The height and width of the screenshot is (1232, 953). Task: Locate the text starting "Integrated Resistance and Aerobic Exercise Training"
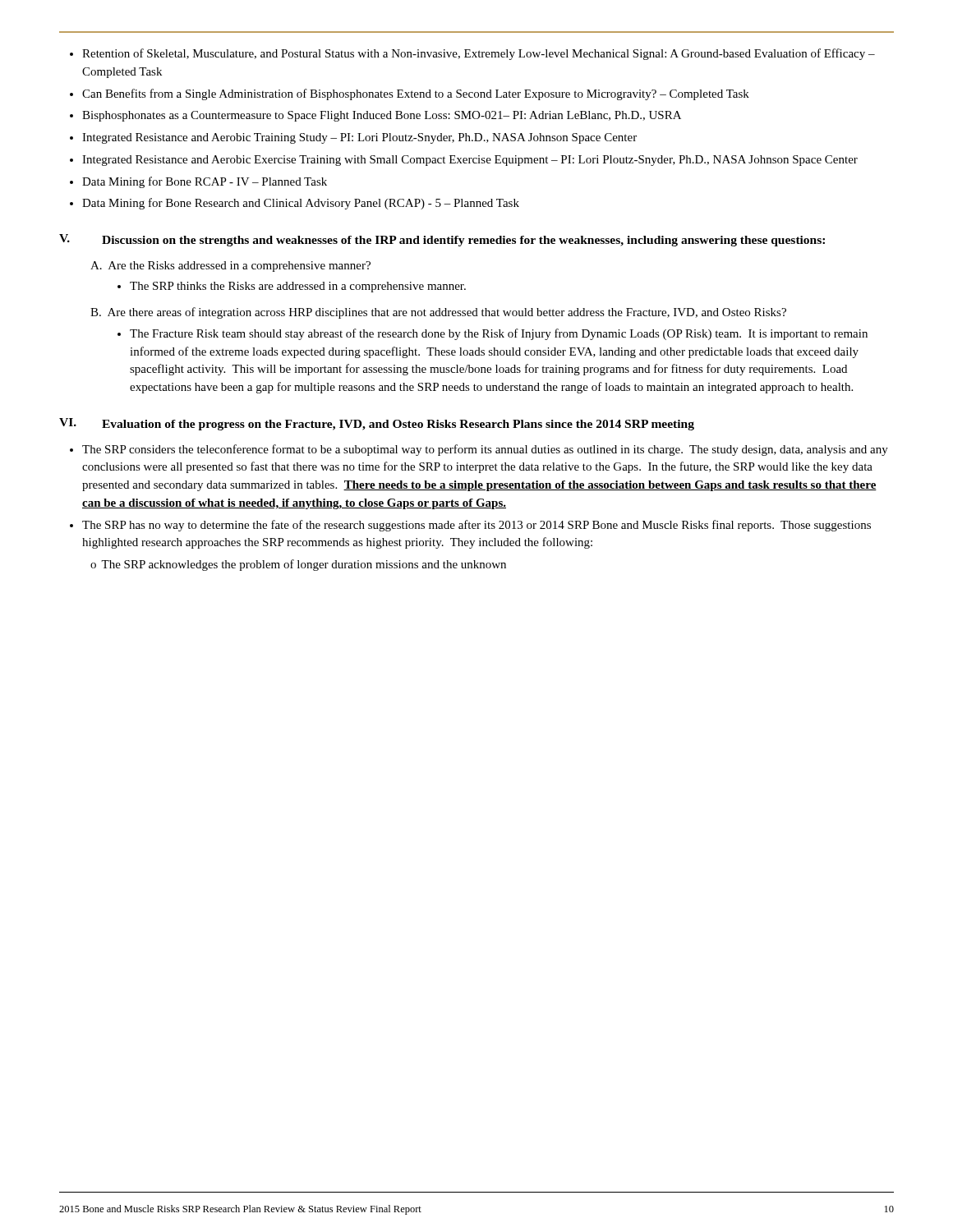click(x=488, y=160)
